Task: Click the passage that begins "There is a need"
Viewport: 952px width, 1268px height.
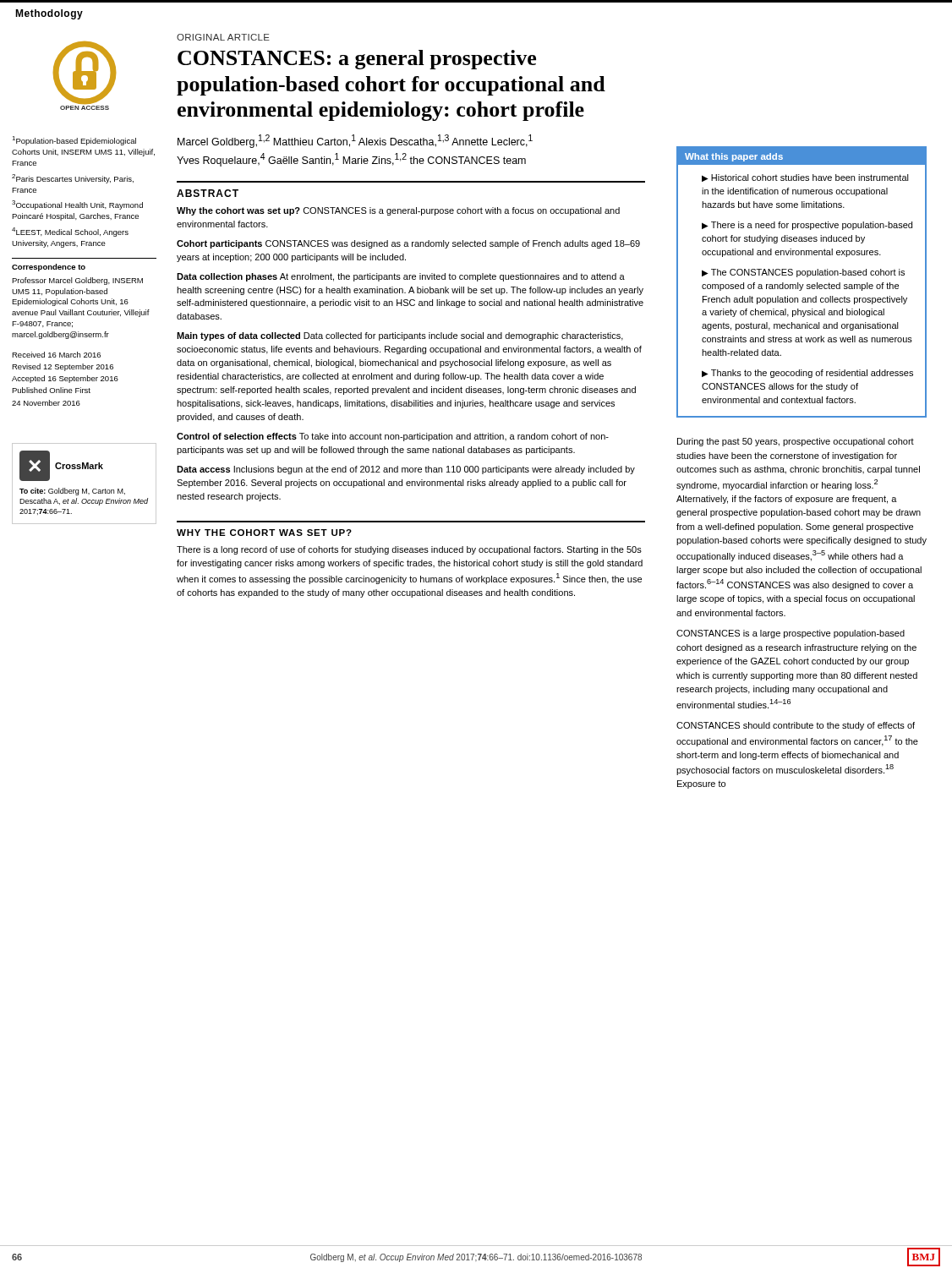Action: [807, 238]
